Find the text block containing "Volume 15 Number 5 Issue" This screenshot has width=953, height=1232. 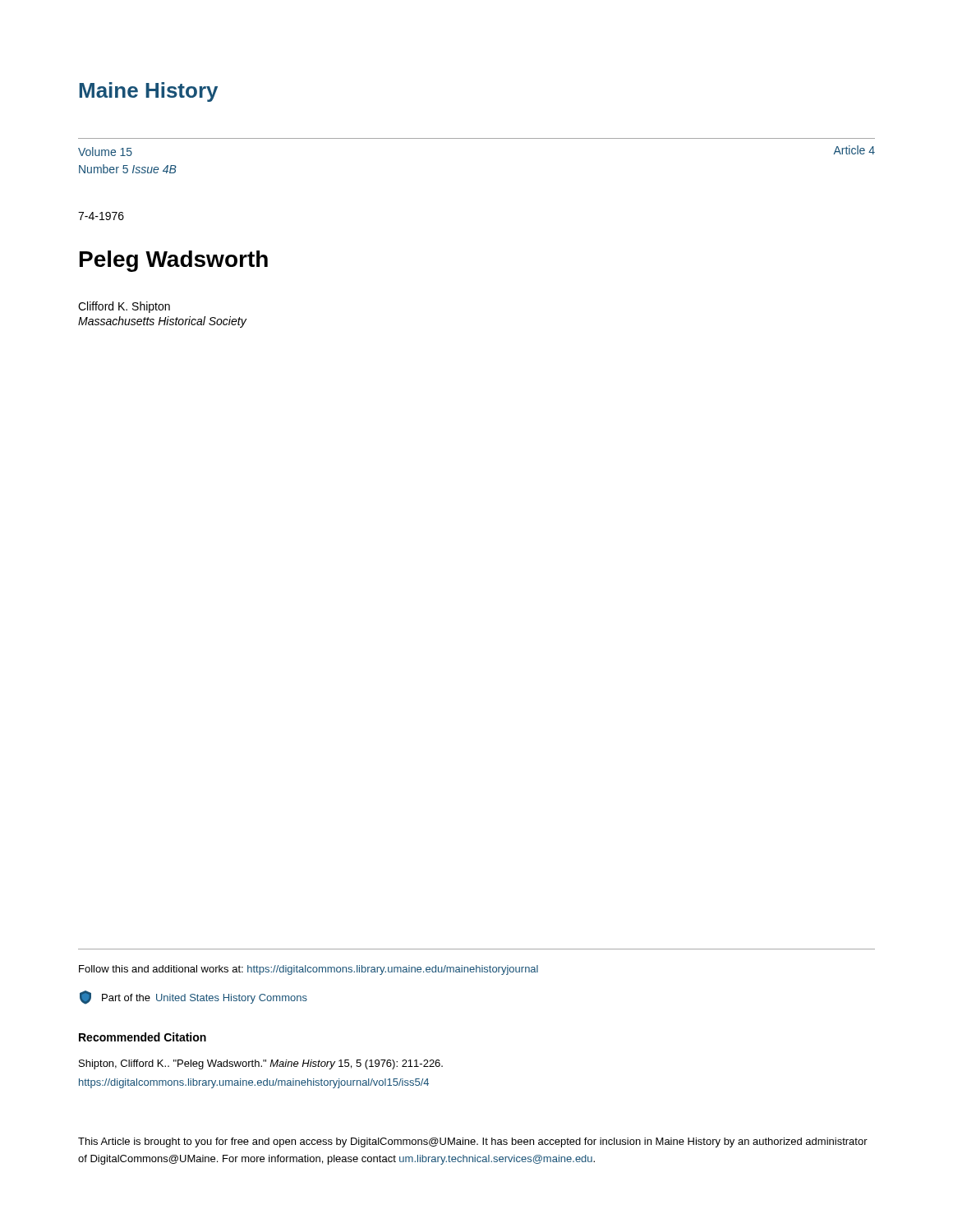click(105, 151)
